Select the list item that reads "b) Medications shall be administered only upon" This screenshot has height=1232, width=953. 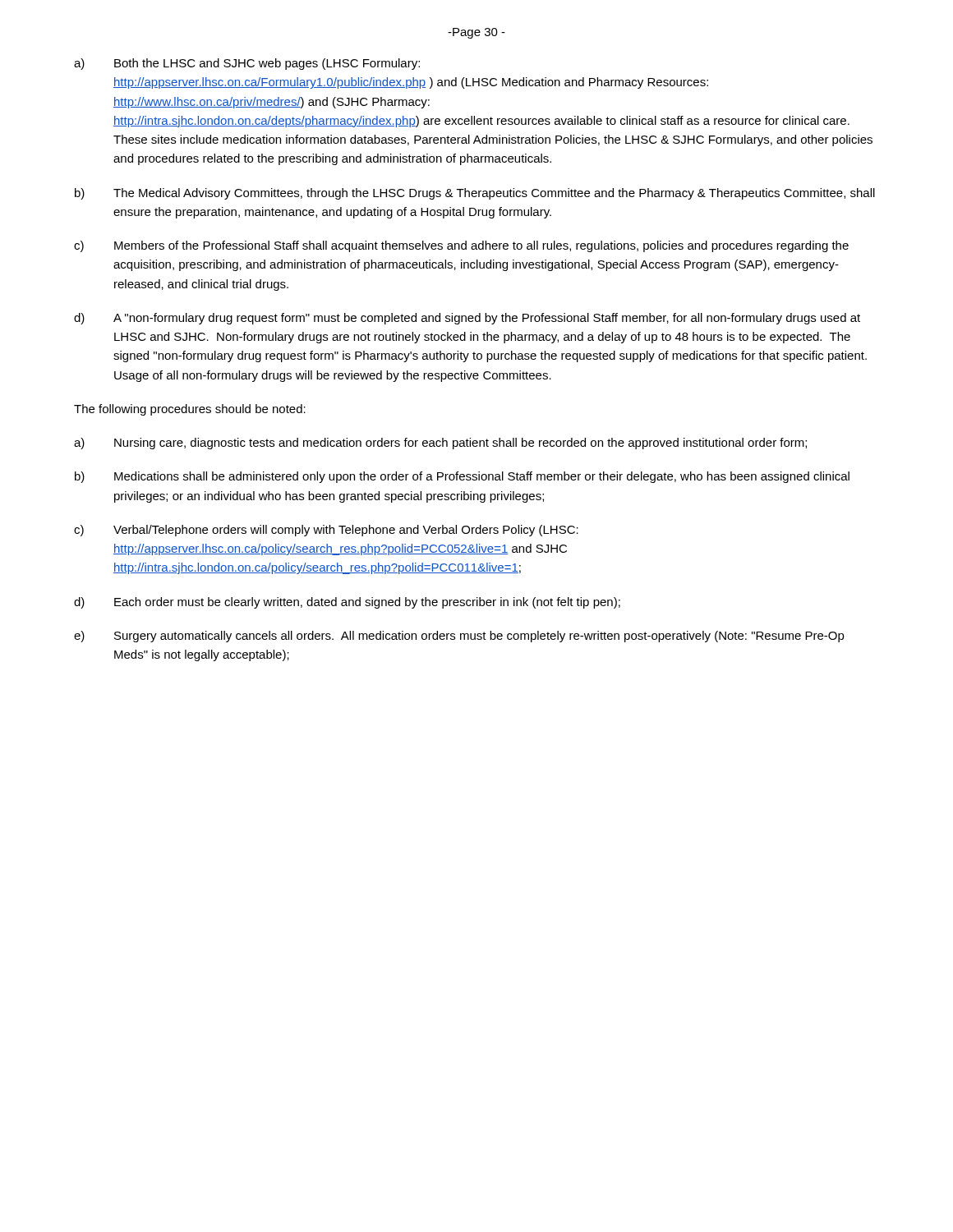point(476,486)
